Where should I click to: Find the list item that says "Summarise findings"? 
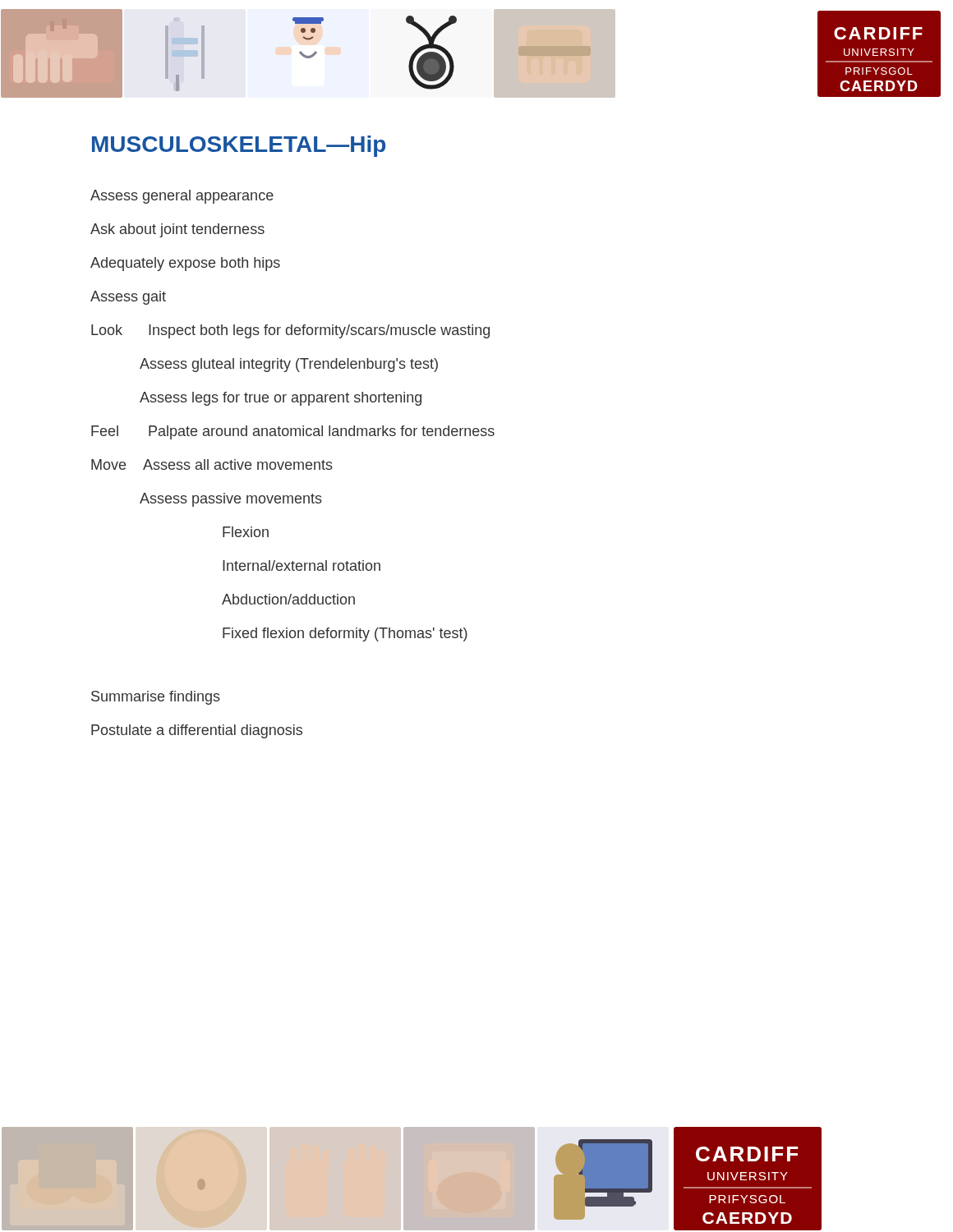(x=155, y=697)
